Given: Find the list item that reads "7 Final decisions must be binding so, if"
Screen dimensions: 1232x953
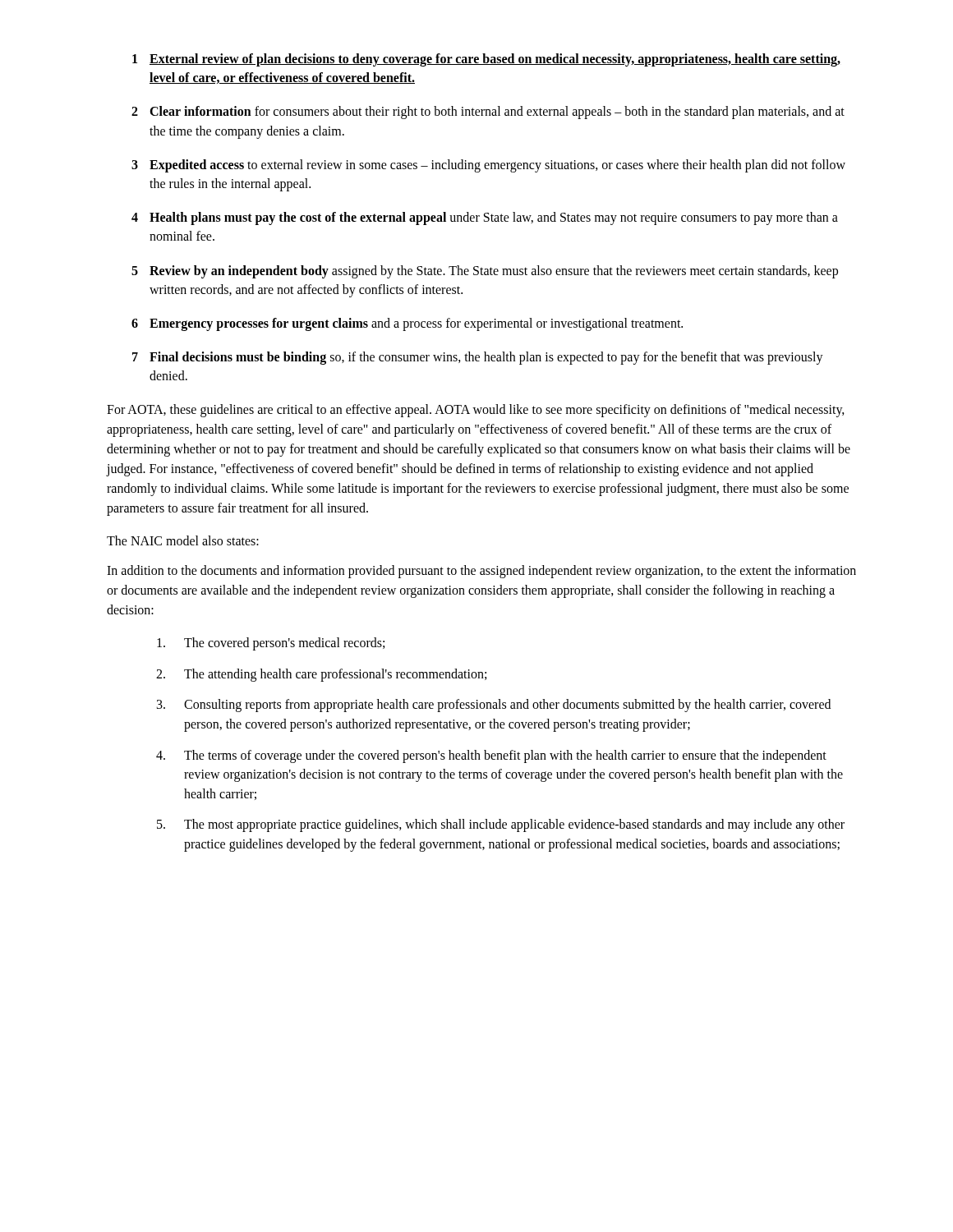Looking at the screenshot, I should pos(485,367).
